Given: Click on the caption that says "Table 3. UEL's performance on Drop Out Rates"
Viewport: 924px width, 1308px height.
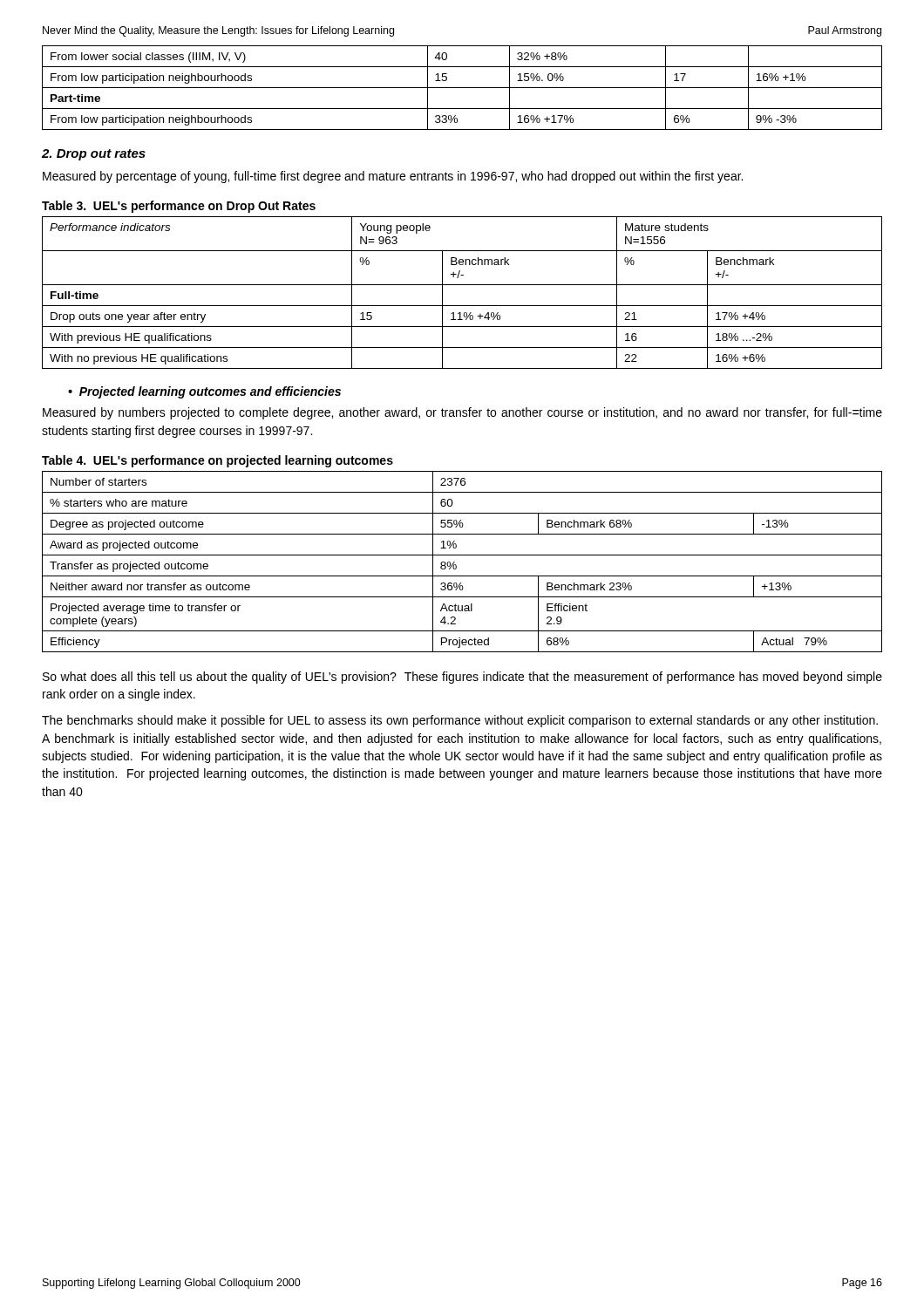Looking at the screenshot, I should [x=179, y=206].
